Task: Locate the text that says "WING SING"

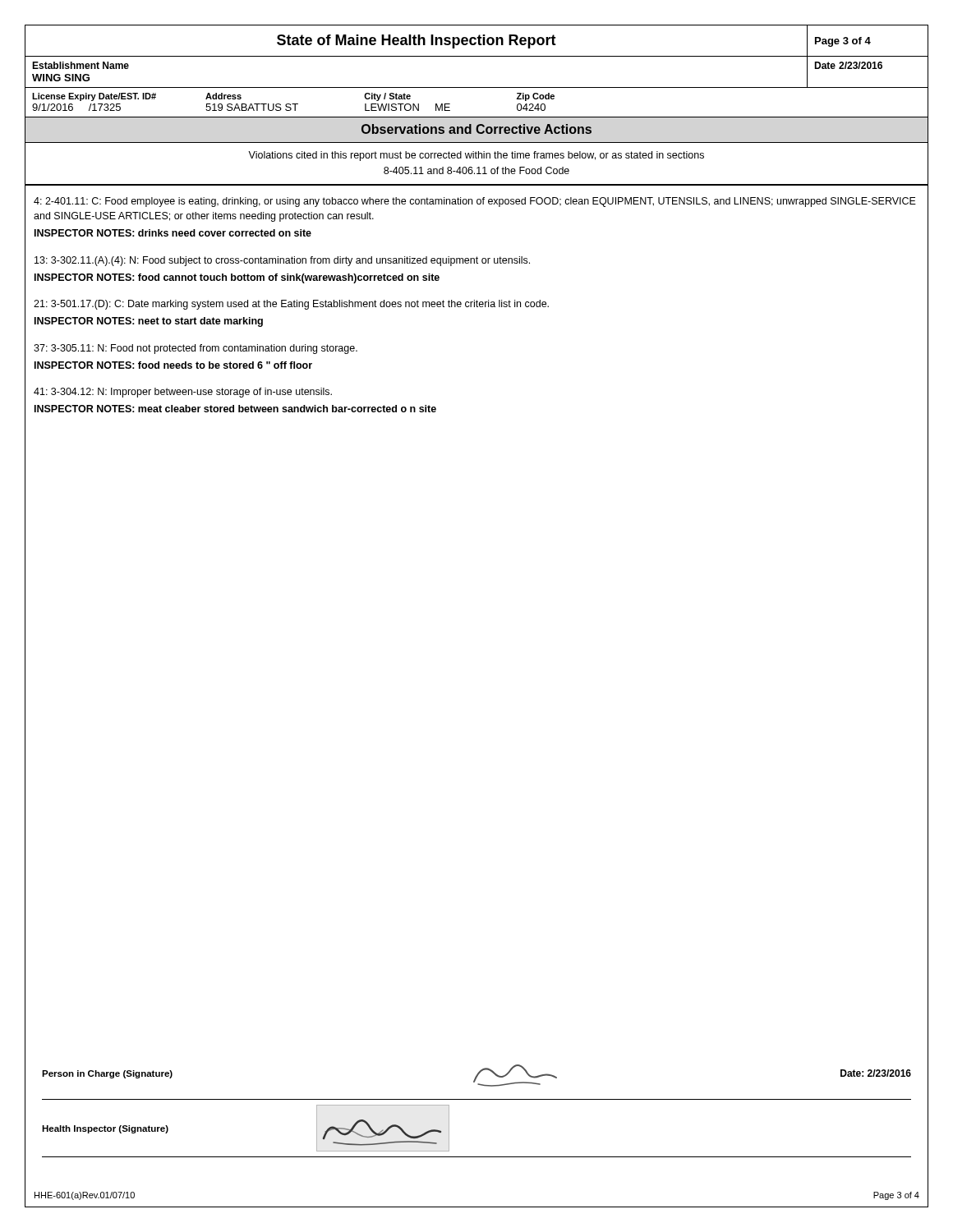Action: pyautogui.click(x=61, y=78)
